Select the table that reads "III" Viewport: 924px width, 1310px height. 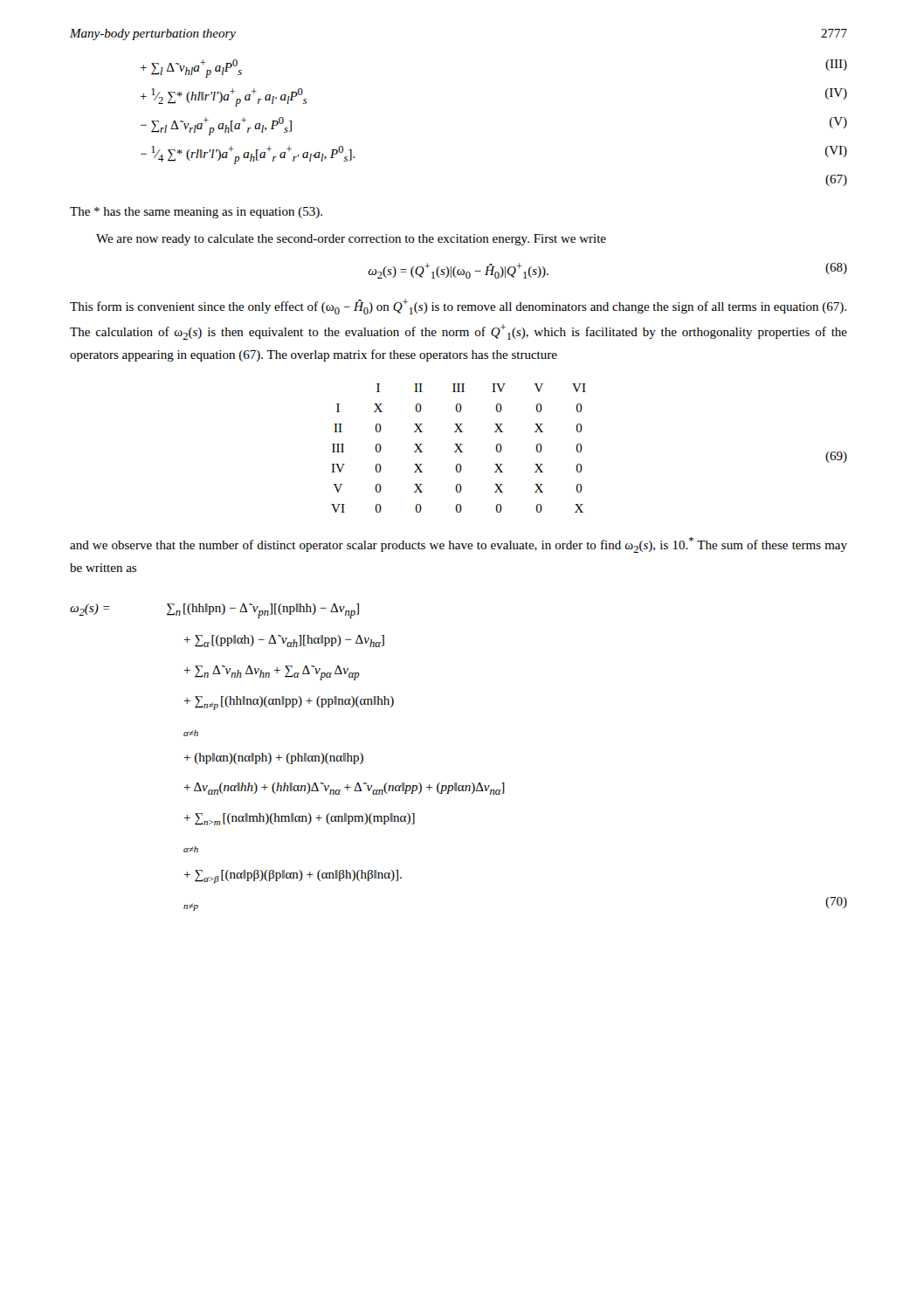pyautogui.click(x=458, y=448)
